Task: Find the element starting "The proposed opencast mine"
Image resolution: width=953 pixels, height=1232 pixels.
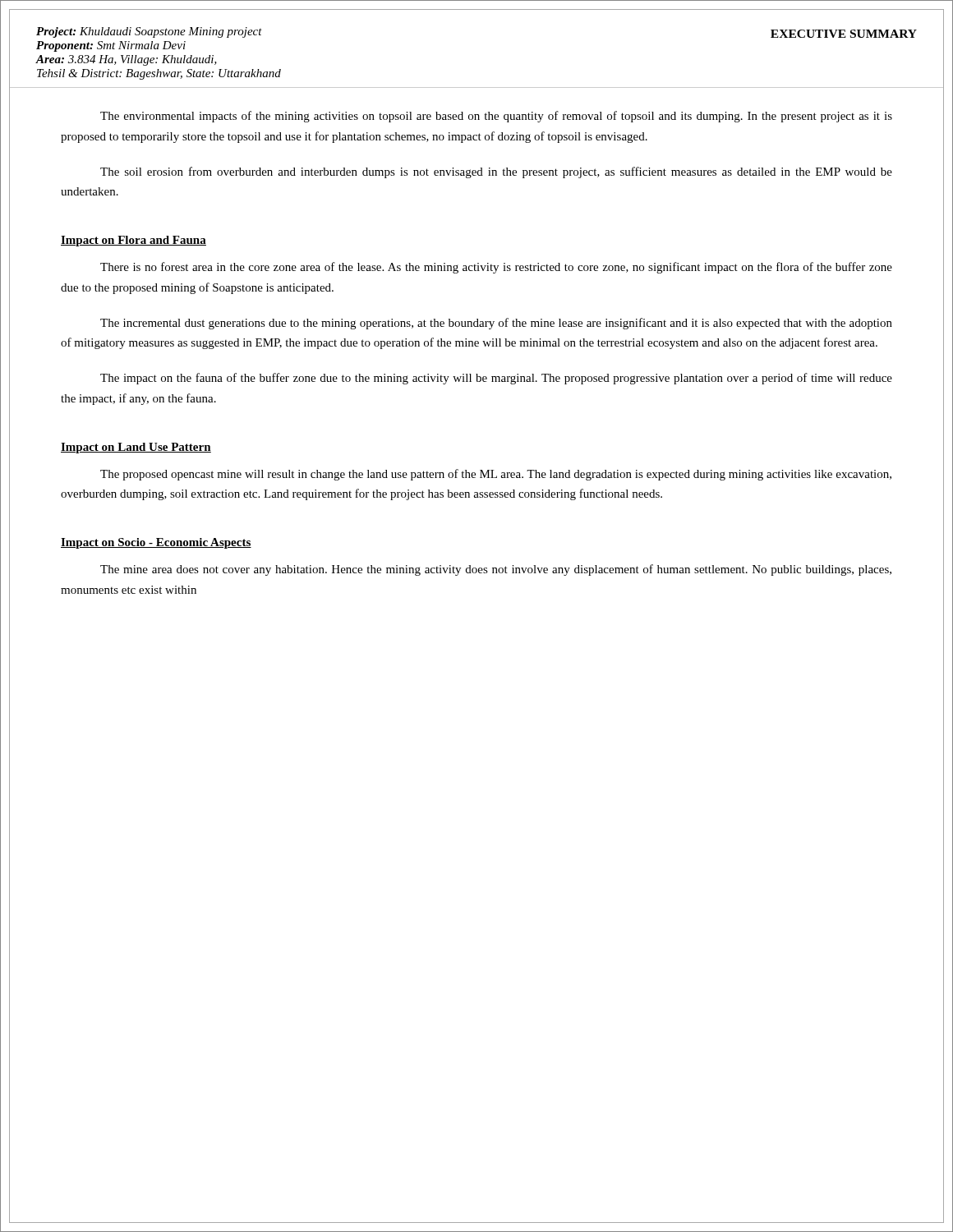Action: [476, 484]
